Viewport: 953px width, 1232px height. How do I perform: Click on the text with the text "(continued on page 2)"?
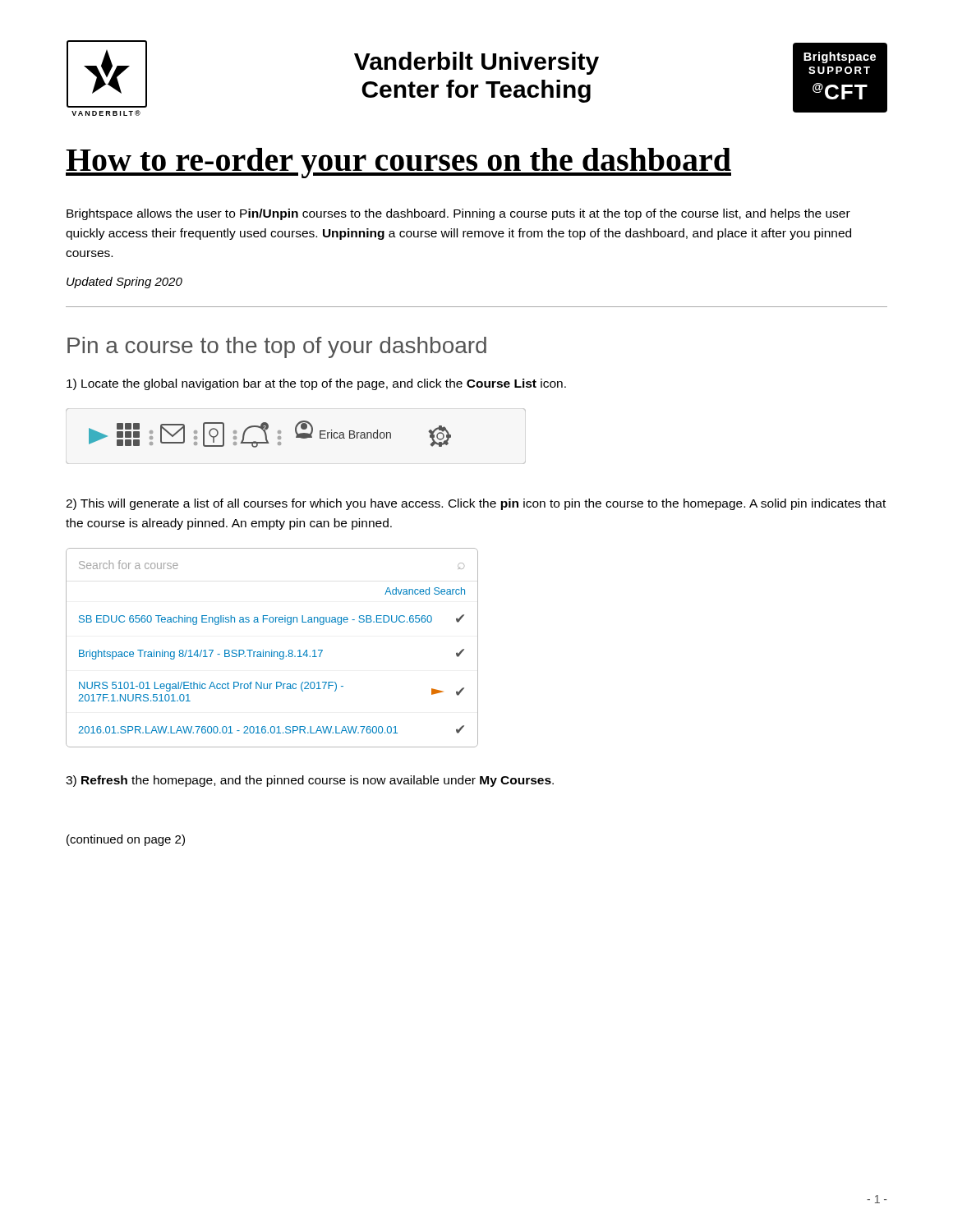coord(126,839)
